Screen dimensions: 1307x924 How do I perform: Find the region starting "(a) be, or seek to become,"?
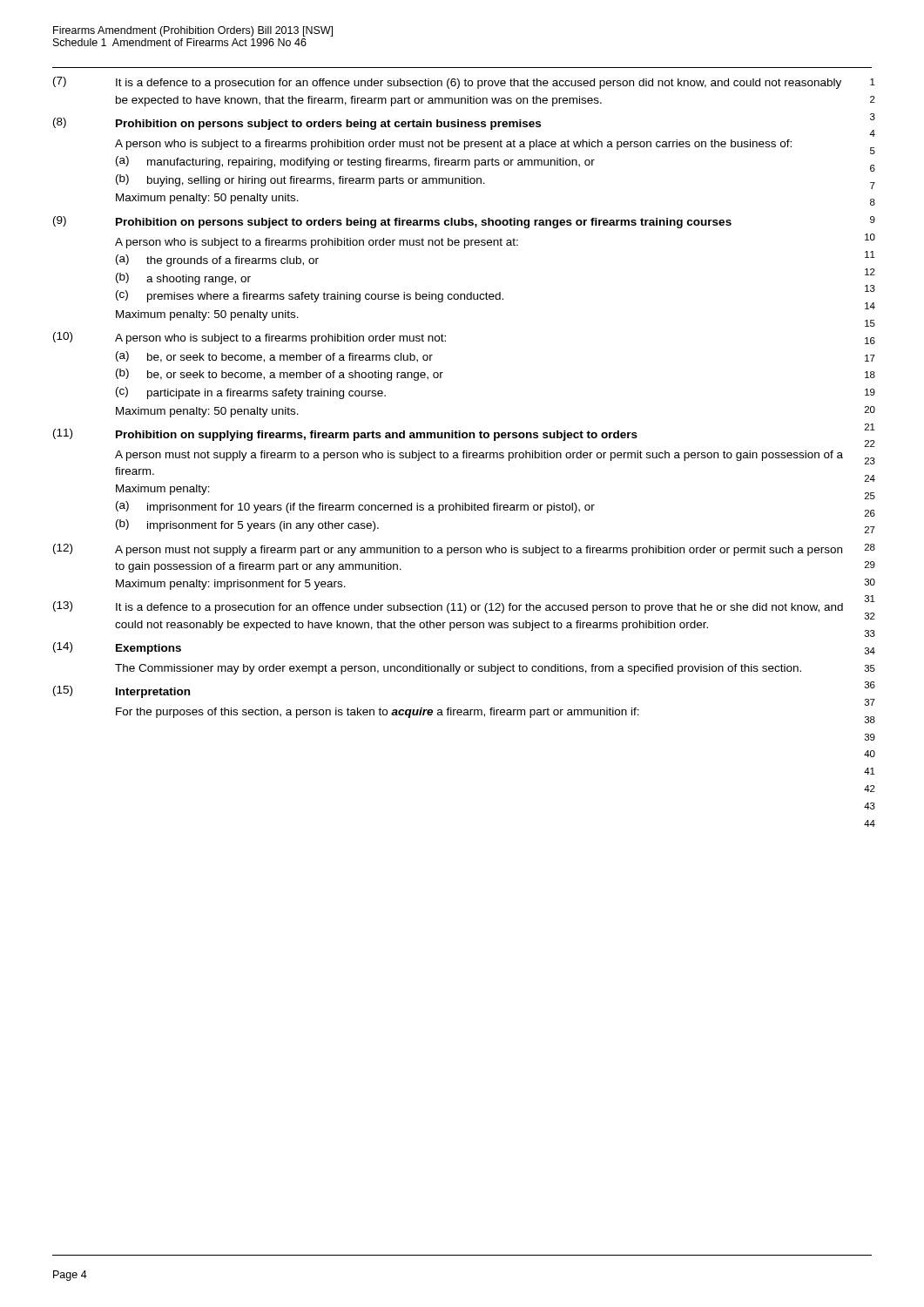tap(274, 357)
